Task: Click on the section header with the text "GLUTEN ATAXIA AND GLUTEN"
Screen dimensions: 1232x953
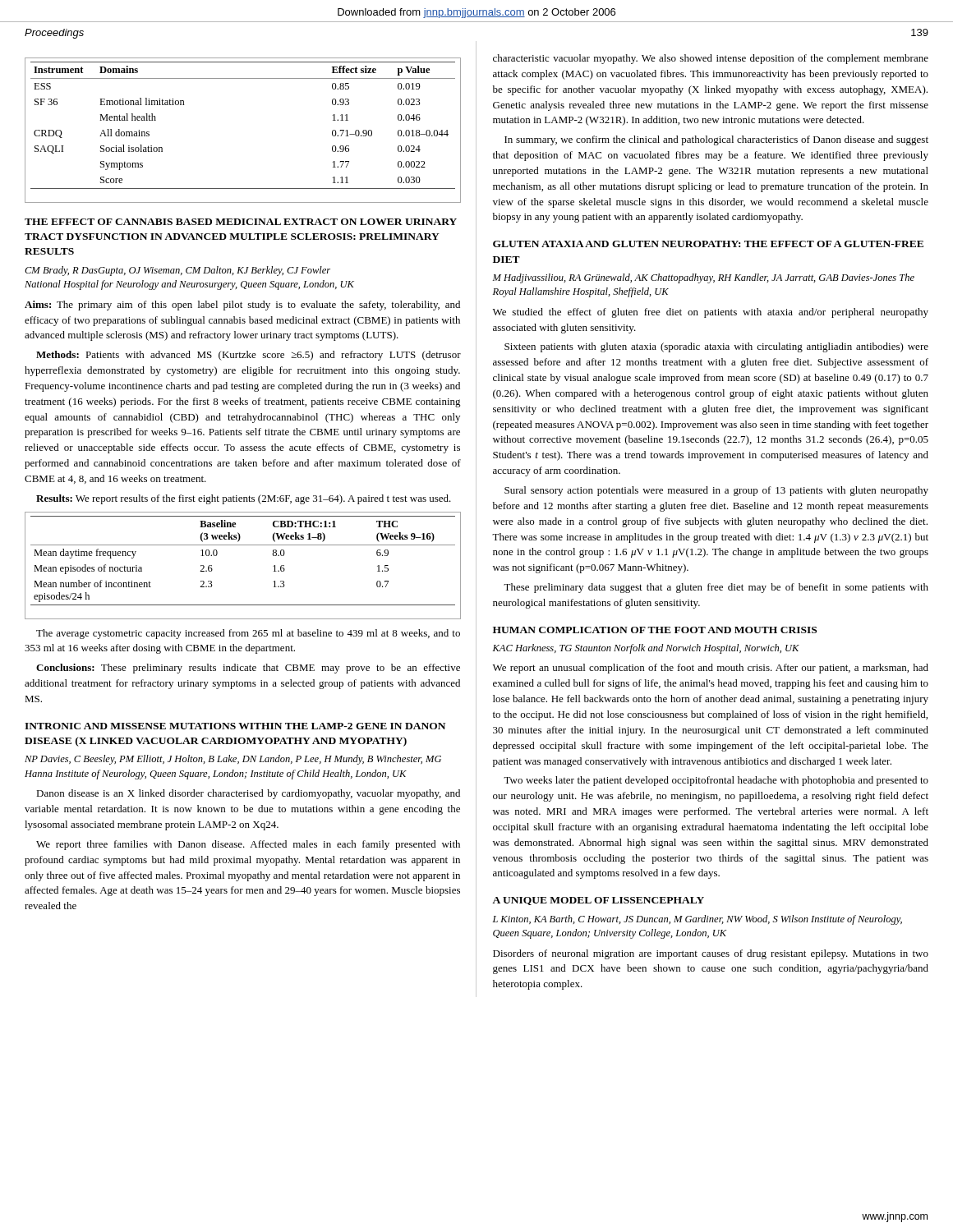Action: (708, 251)
